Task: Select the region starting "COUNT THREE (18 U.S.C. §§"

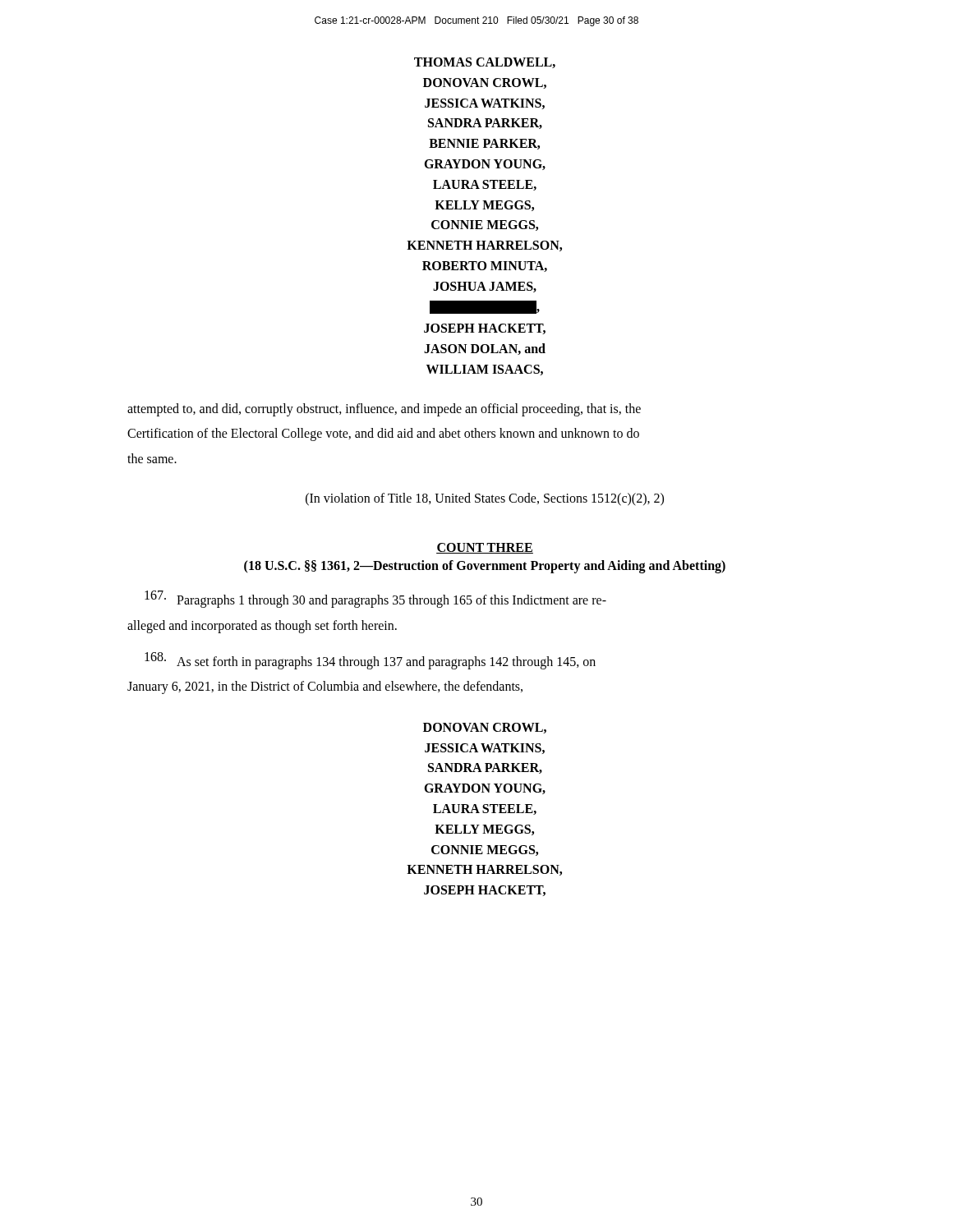Action: 485,557
